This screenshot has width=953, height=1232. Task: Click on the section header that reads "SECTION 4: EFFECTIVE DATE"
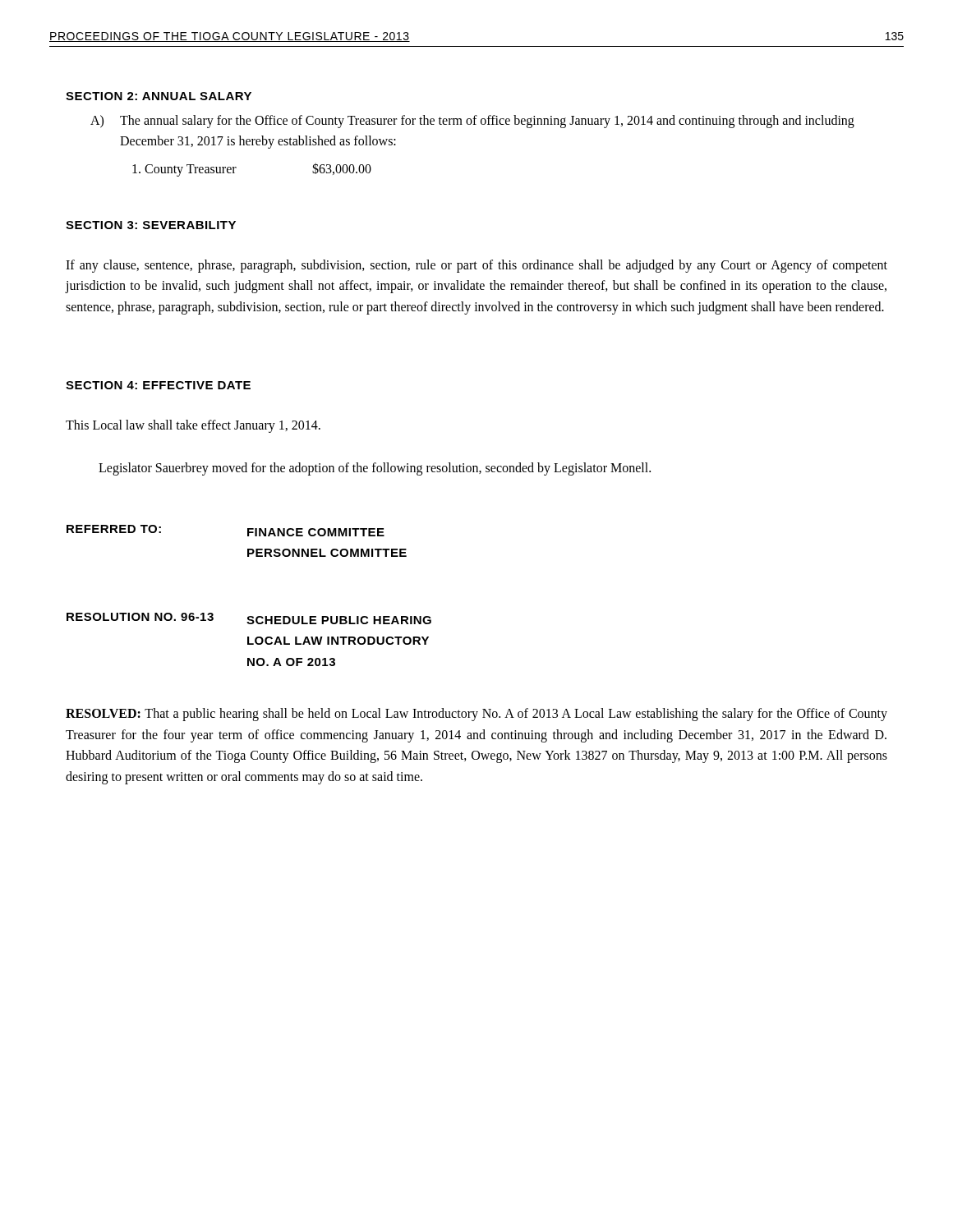159,385
